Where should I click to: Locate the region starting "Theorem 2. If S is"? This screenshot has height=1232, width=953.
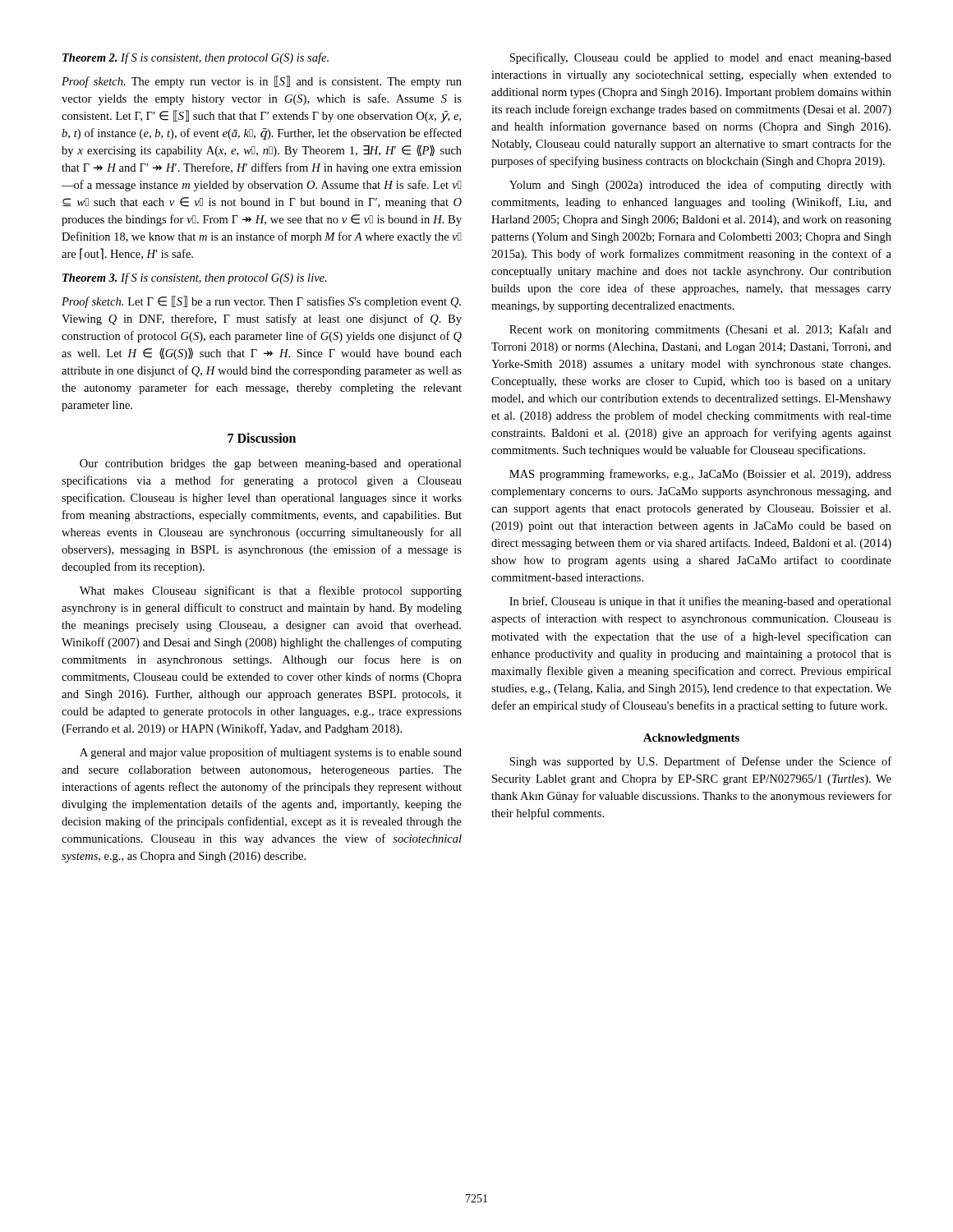click(x=262, y=58)
